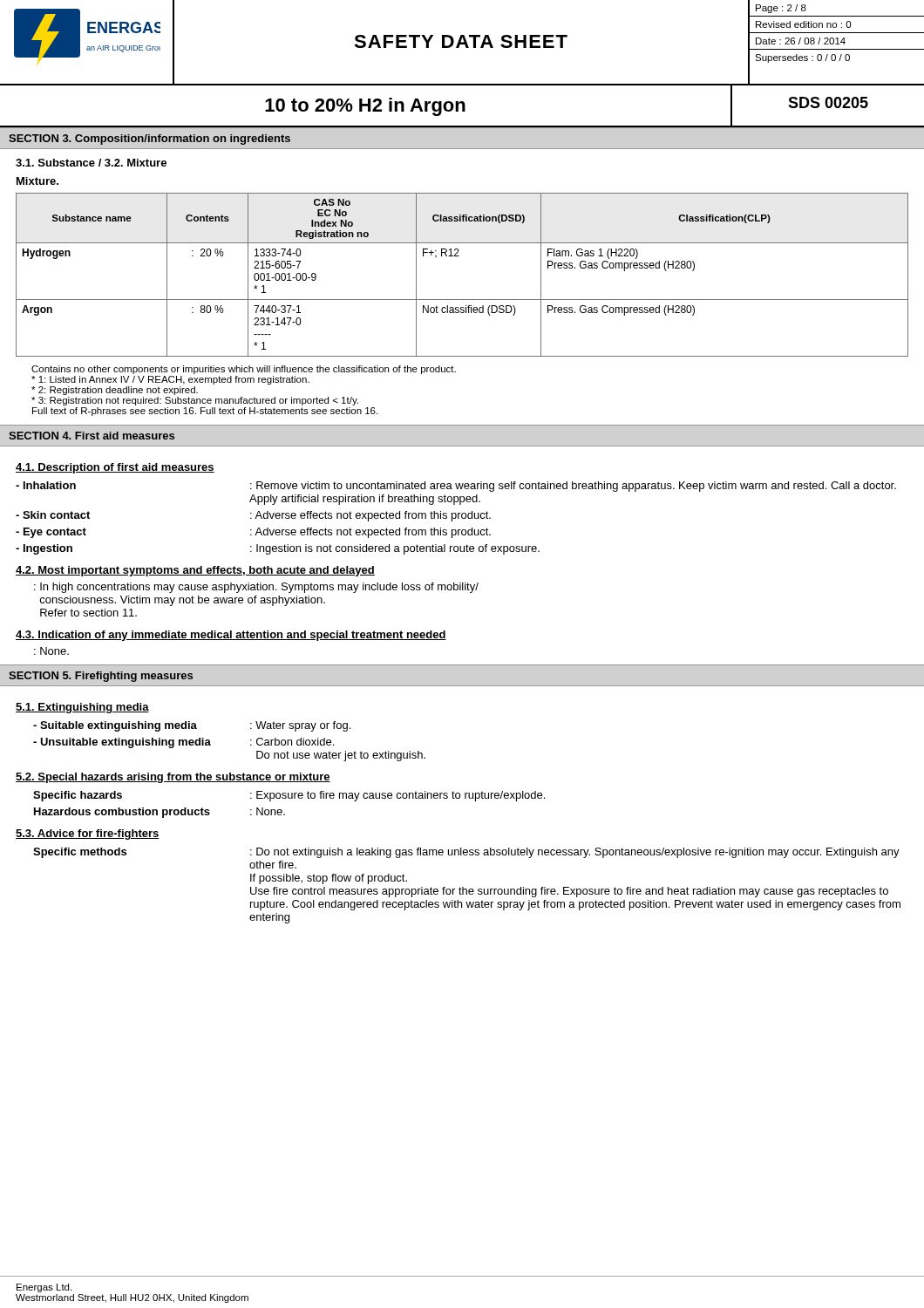The height and width of the screenshot is (1308, 924).
Task: Select the text block with the text ": In high"
Action: coord(256,599)
